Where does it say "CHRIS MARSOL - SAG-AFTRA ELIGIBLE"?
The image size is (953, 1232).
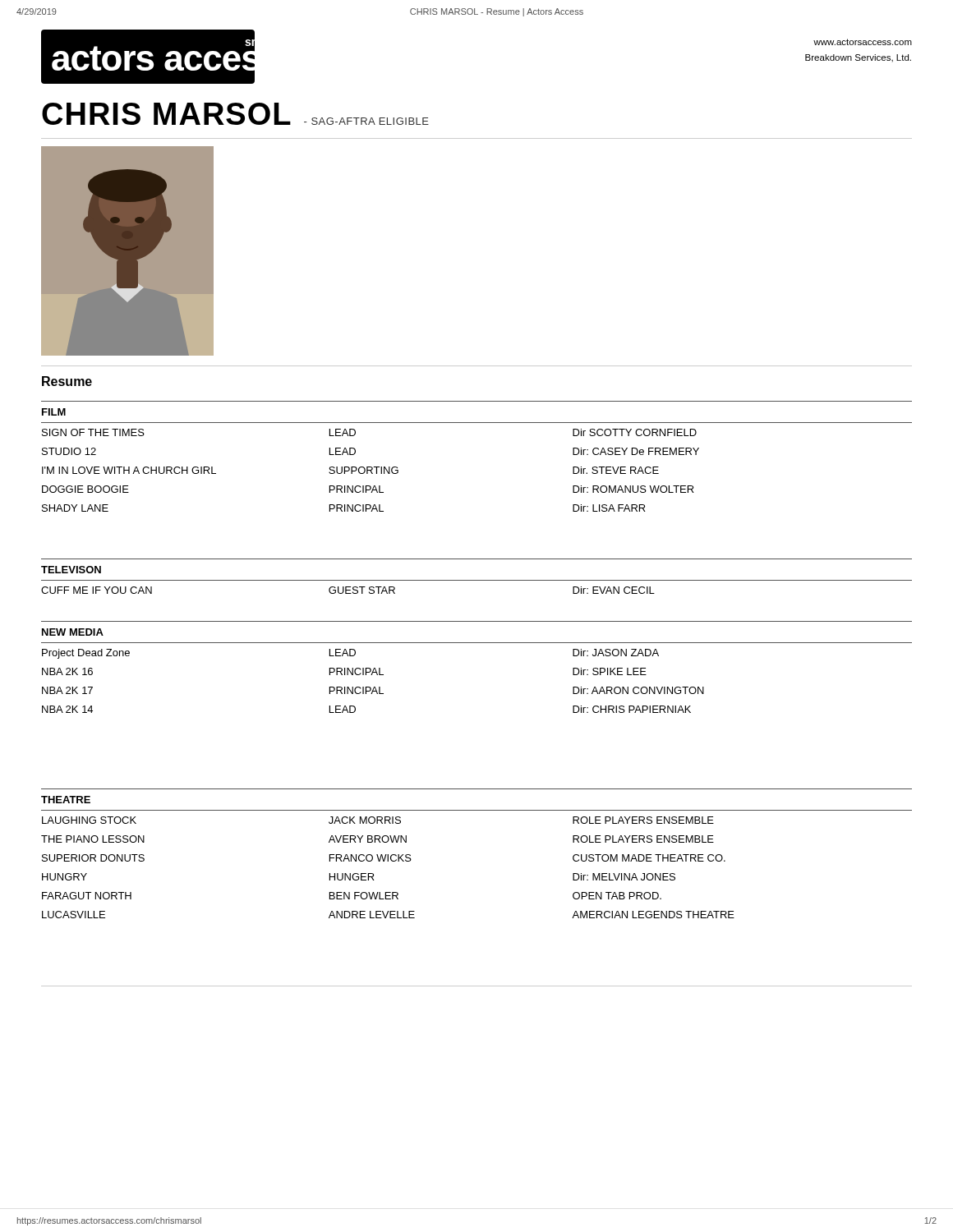pyautogui.click(x=235, y=115)
